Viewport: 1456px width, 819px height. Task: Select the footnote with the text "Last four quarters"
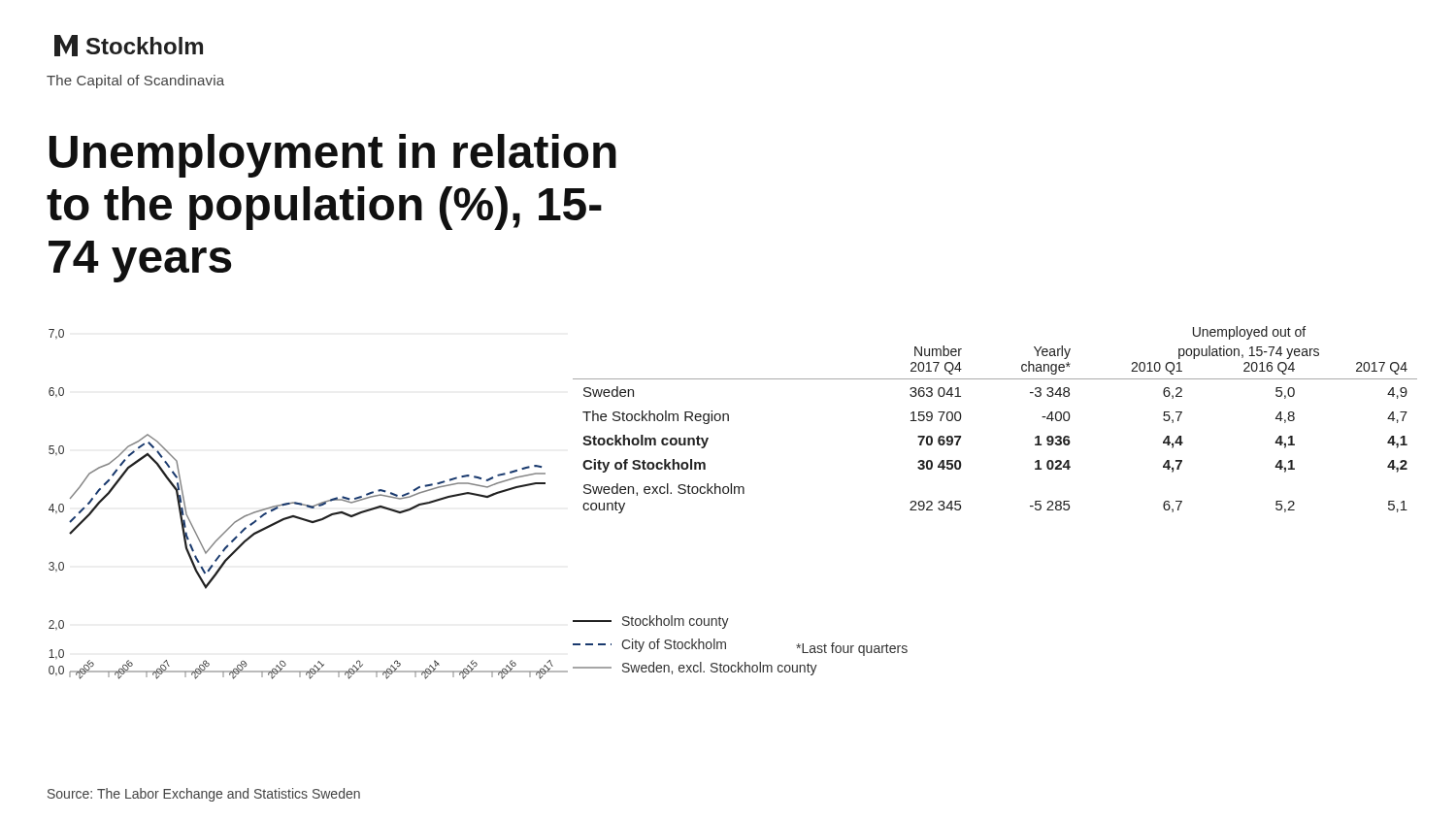pyautogui.click(x=852, y=648)
